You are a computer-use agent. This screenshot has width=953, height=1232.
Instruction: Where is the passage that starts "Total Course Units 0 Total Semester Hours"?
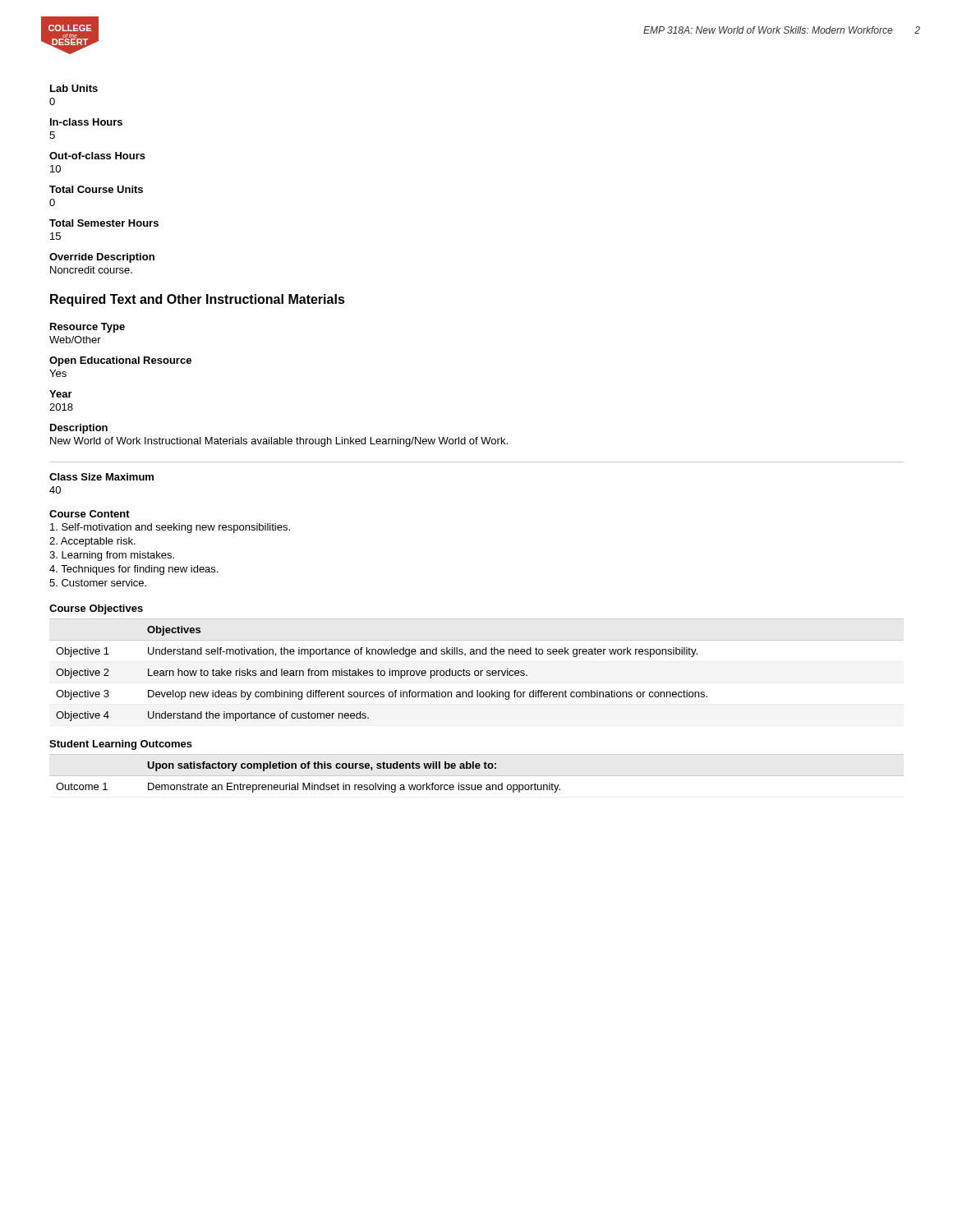(x=96, y=189)
